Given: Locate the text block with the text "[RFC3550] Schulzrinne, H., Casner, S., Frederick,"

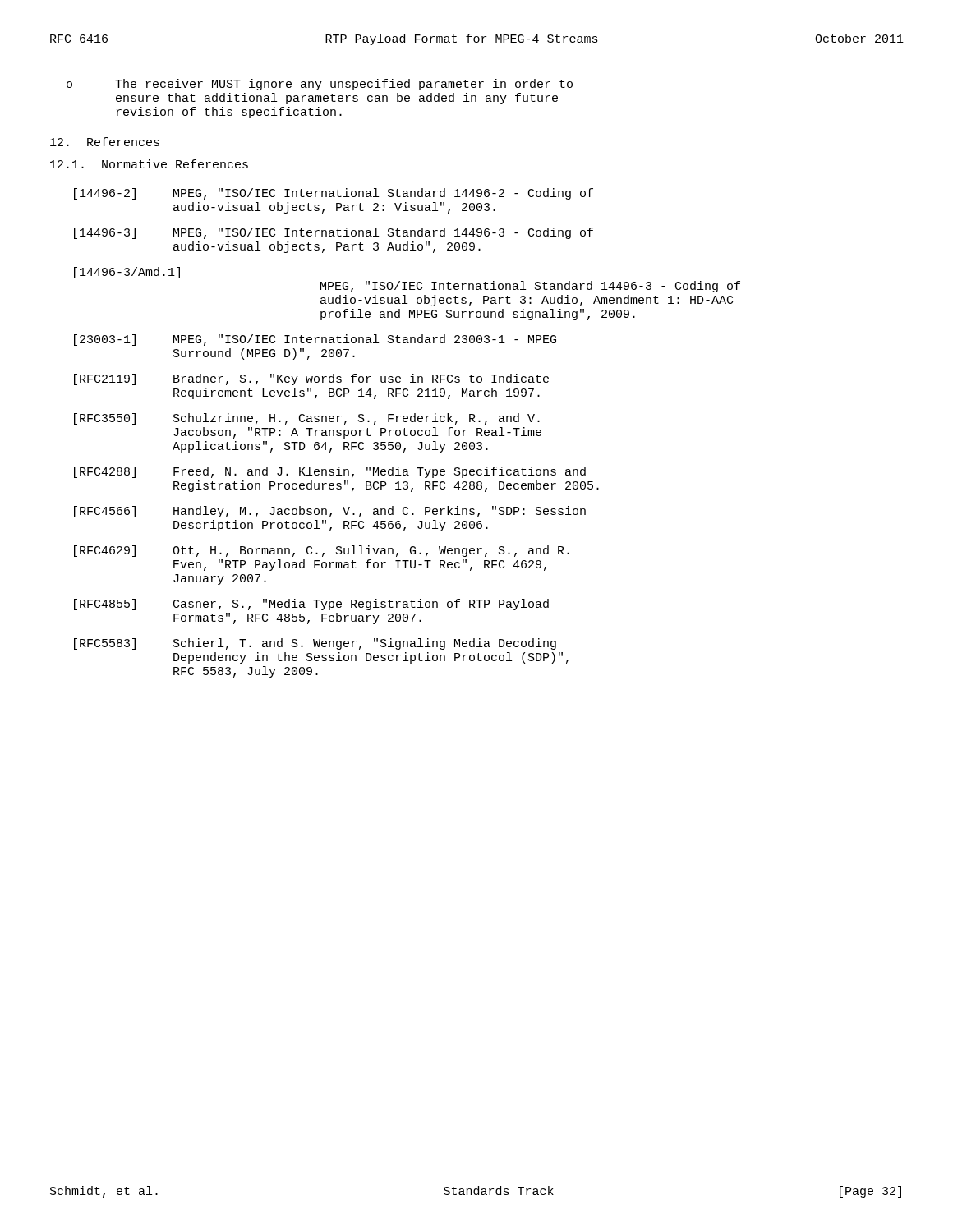Looking at the screenshot, I should coord(476,433).
